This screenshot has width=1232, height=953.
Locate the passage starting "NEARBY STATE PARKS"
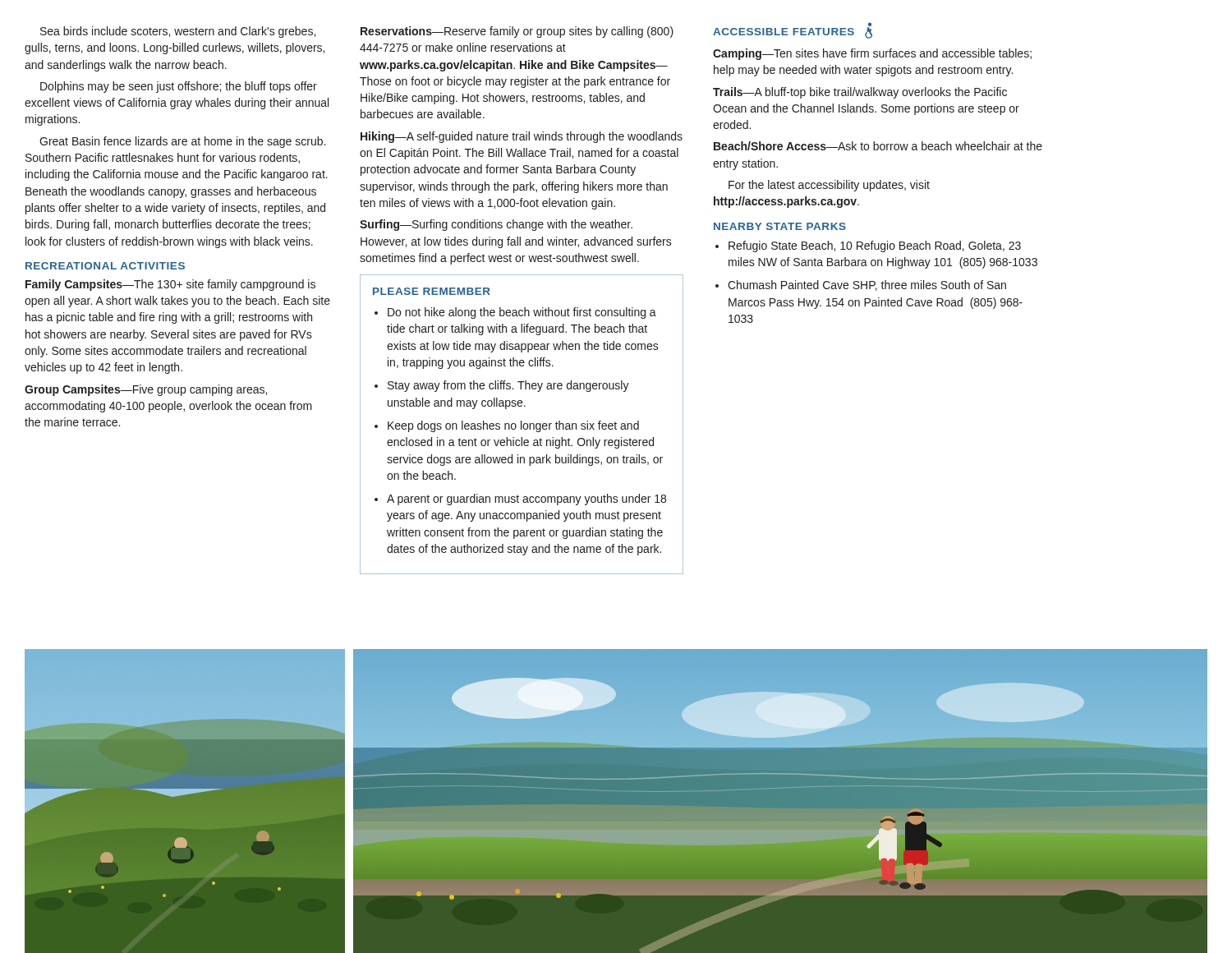tap(780, 226)
